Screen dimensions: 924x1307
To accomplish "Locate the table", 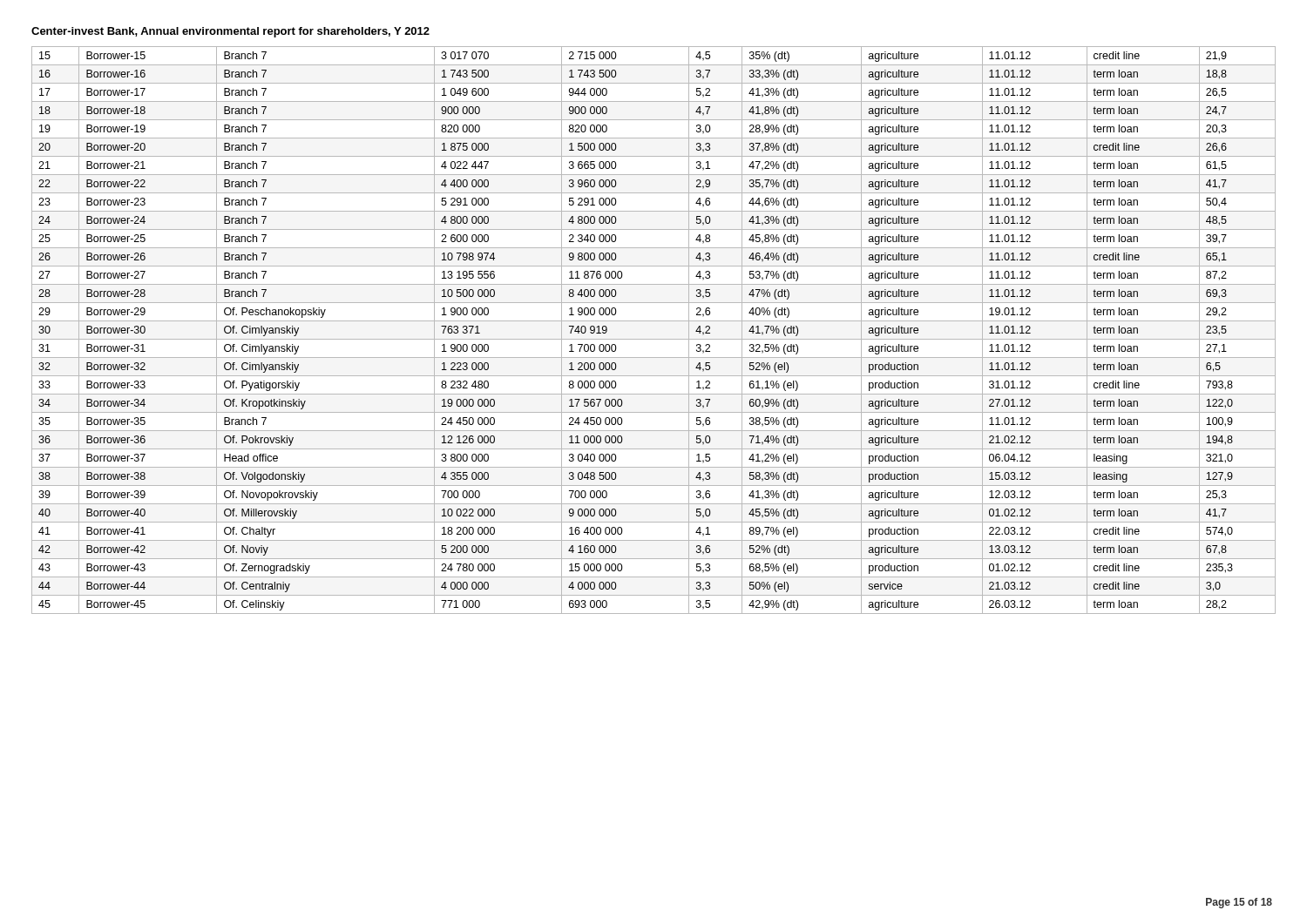I will [654, 330].
